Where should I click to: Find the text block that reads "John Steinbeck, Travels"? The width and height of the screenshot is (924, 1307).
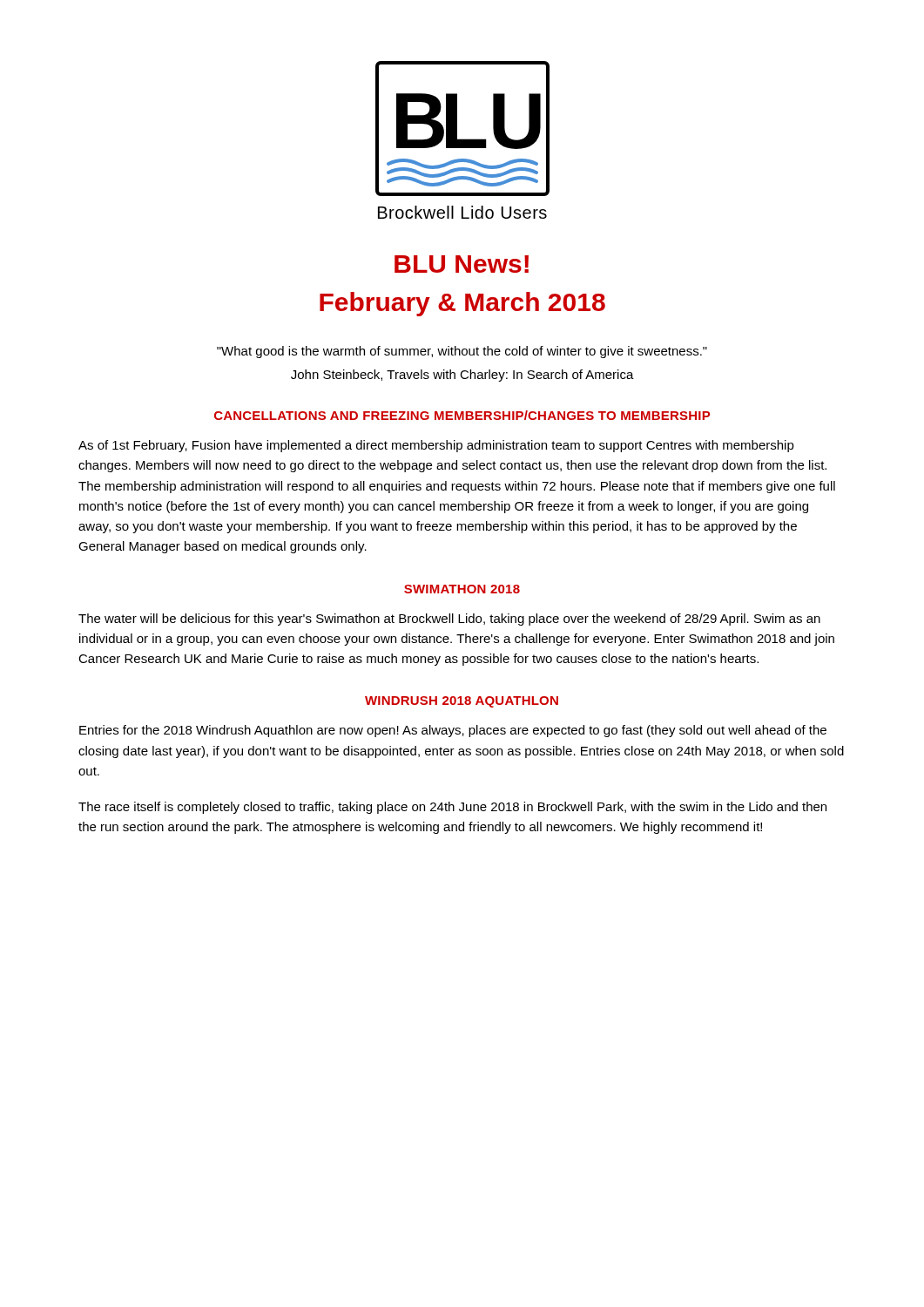click(462, 374)
